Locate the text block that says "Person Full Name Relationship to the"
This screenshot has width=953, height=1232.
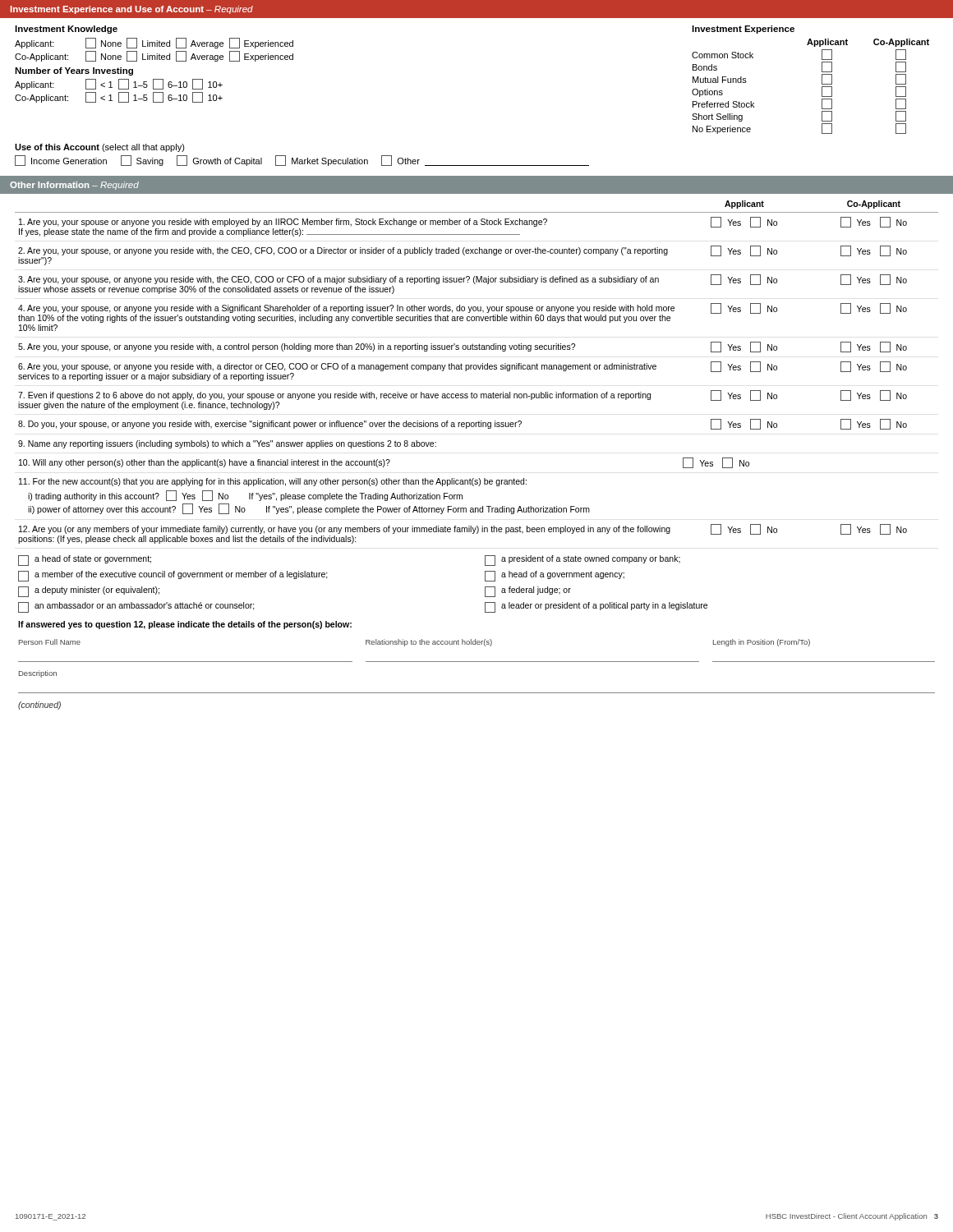[476, 650]
